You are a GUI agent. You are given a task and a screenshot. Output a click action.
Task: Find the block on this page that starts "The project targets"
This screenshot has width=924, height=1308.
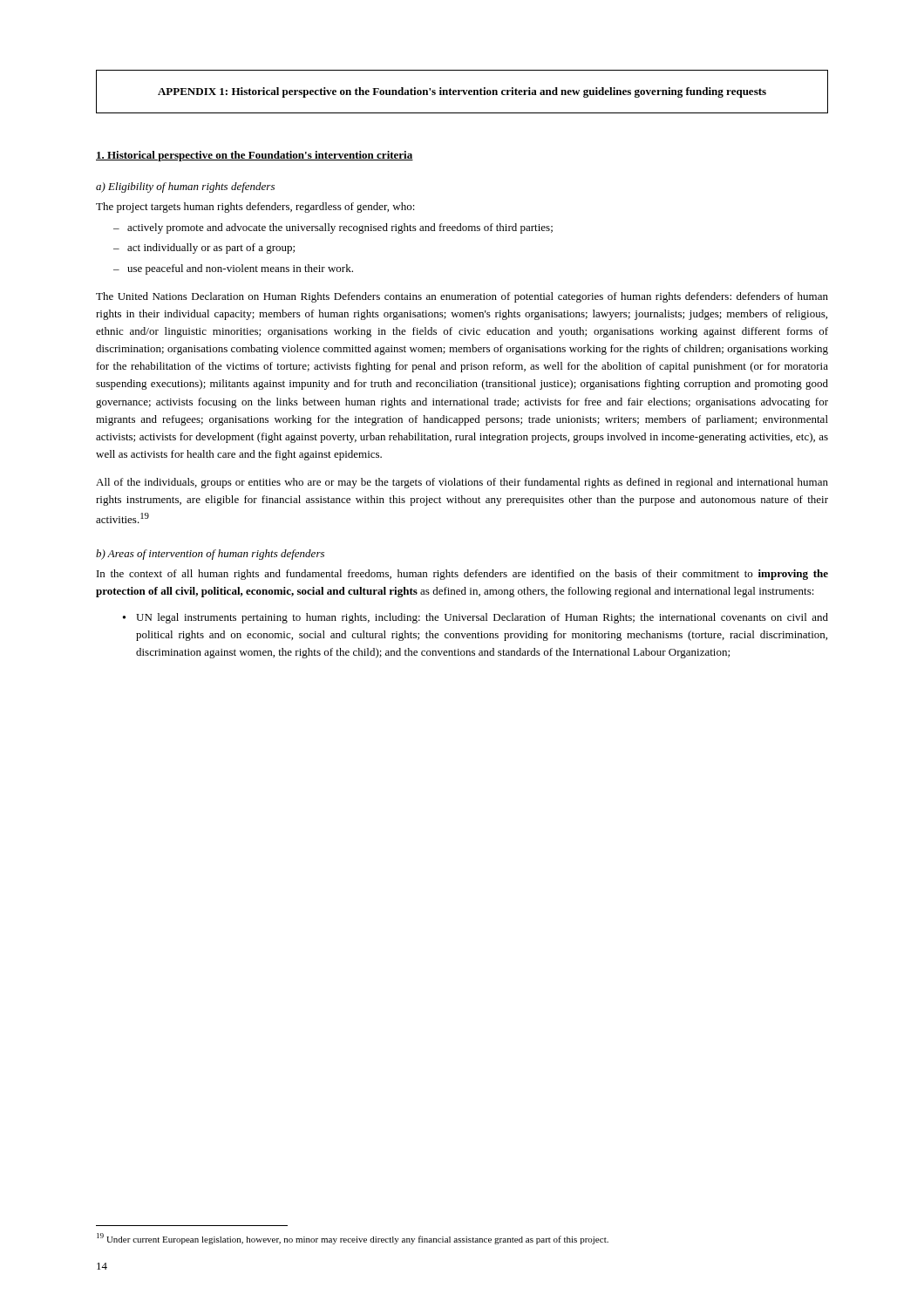256,206
